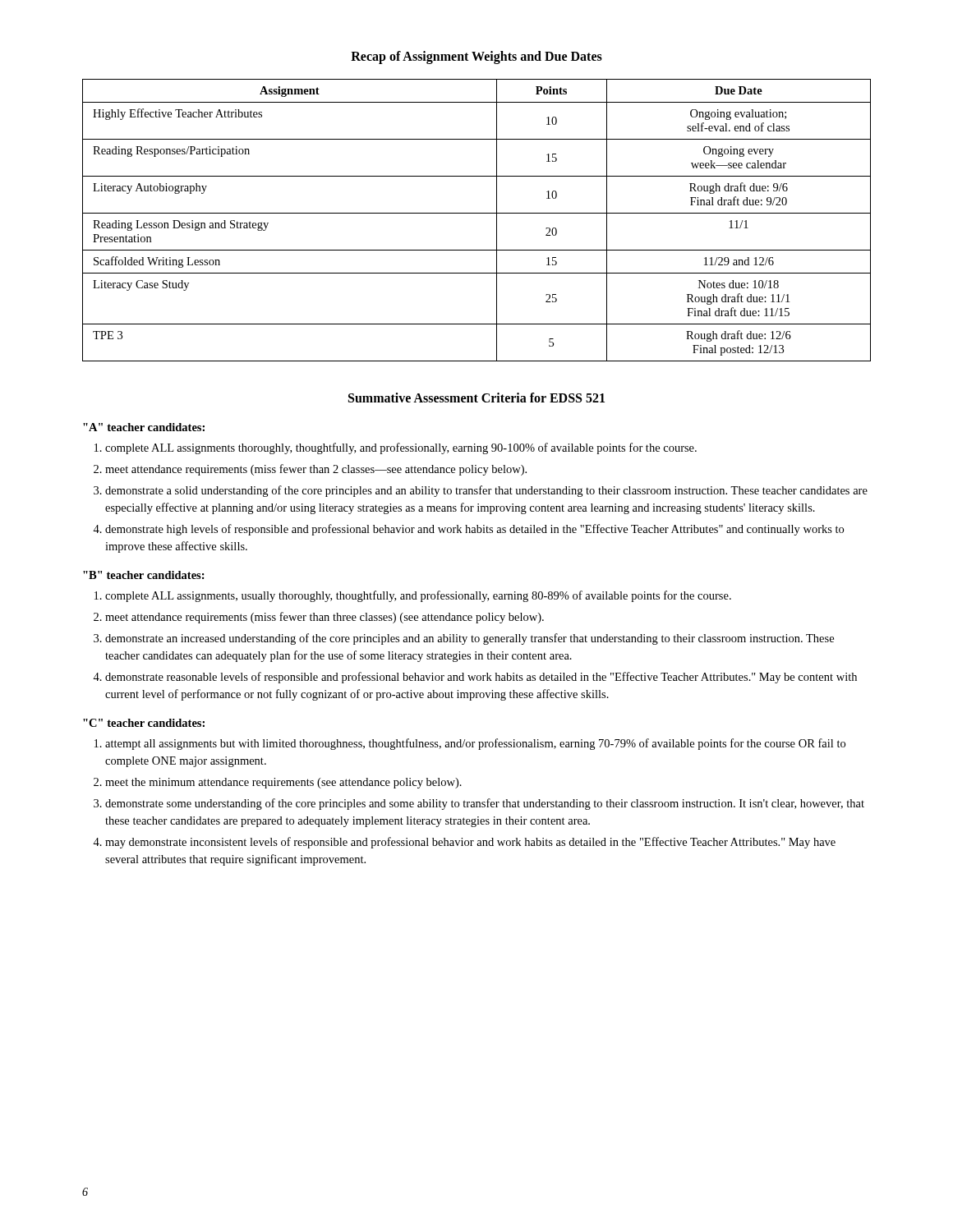
Task: Find the list item that says "complete ALL assignments thoroughly,"
Action: tap(401, 448)
